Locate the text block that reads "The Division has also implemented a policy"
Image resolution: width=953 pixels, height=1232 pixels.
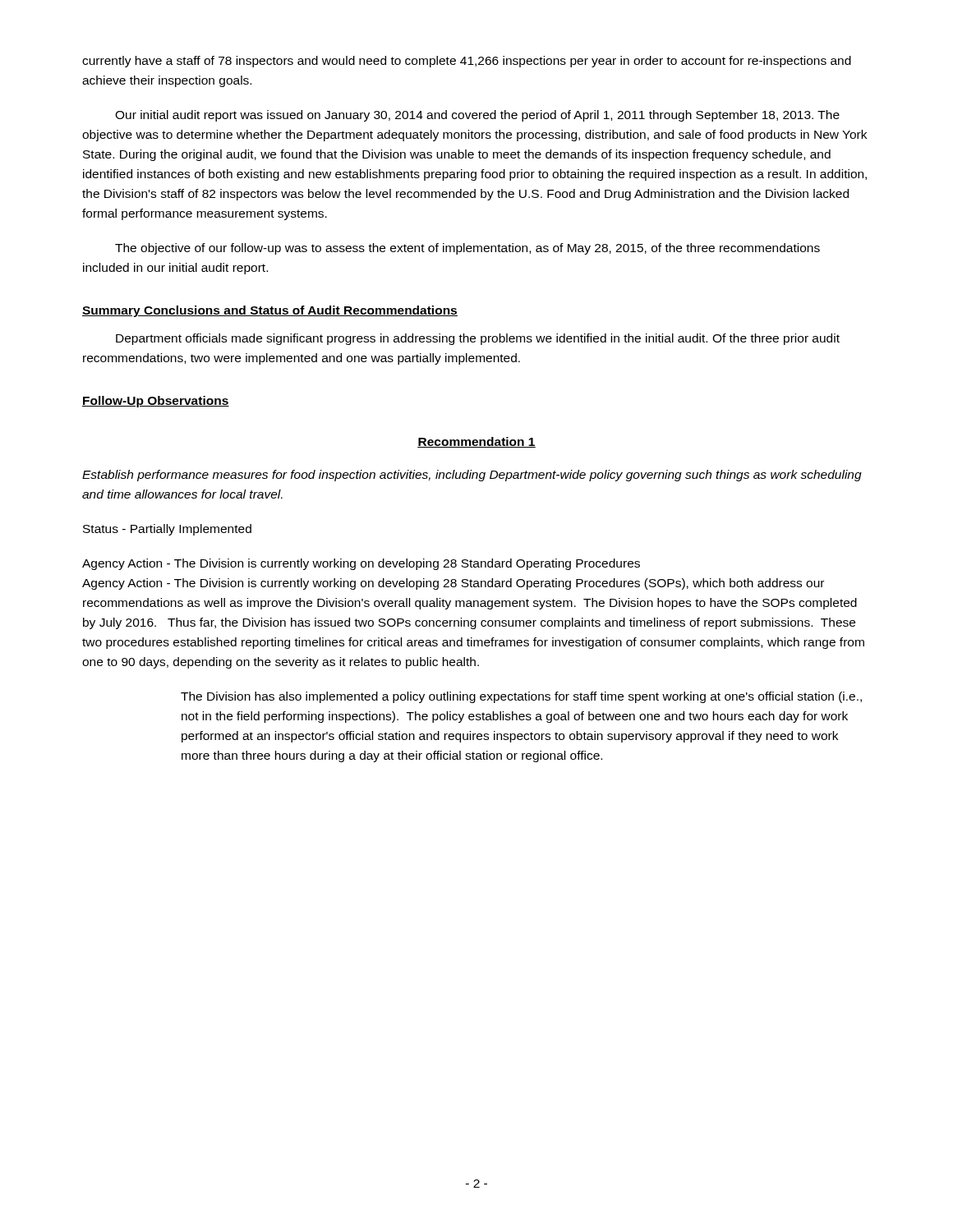(522, 726)
